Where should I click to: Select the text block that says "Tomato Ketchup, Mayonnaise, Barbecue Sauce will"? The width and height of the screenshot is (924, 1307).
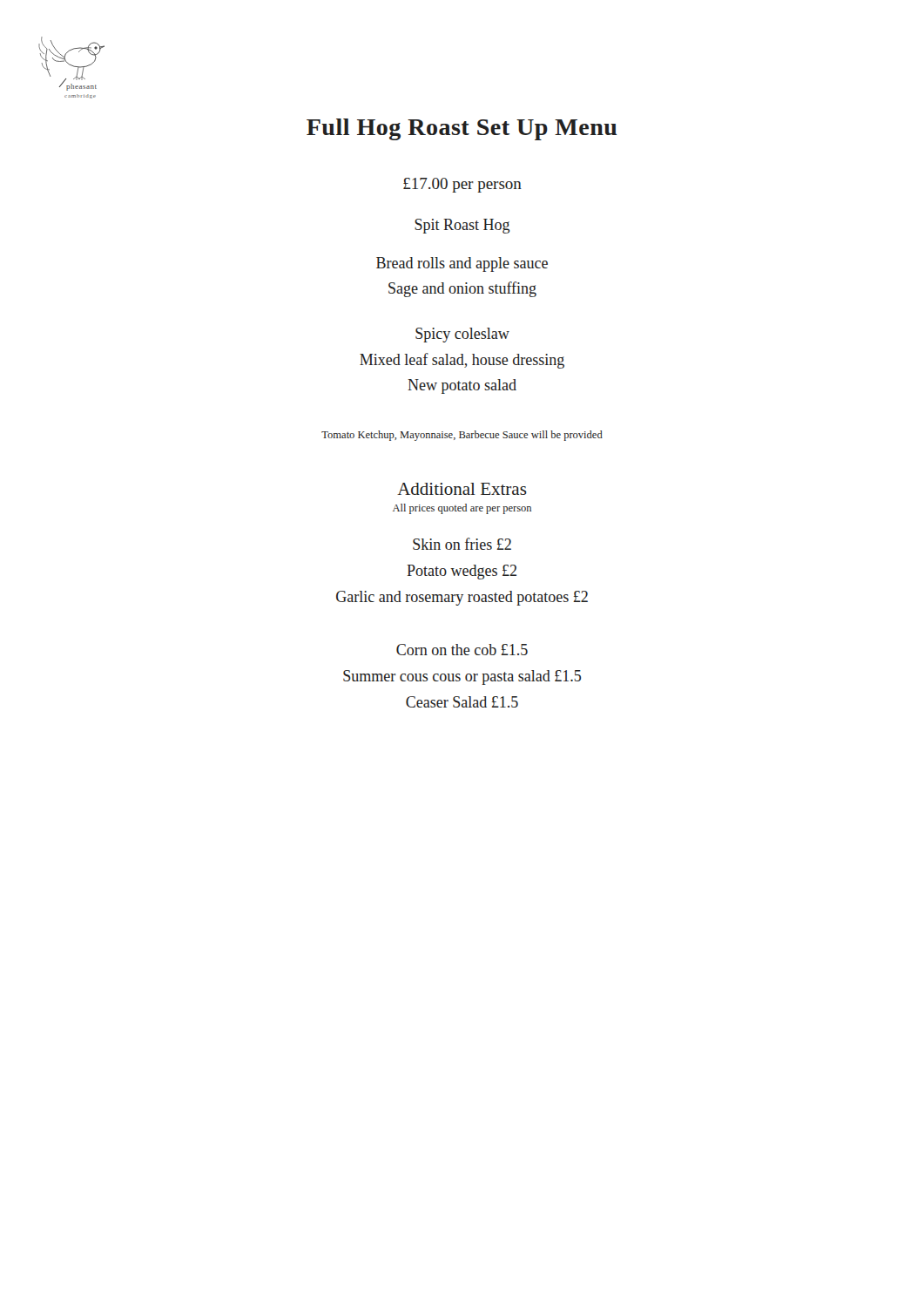tap(462, 435)
